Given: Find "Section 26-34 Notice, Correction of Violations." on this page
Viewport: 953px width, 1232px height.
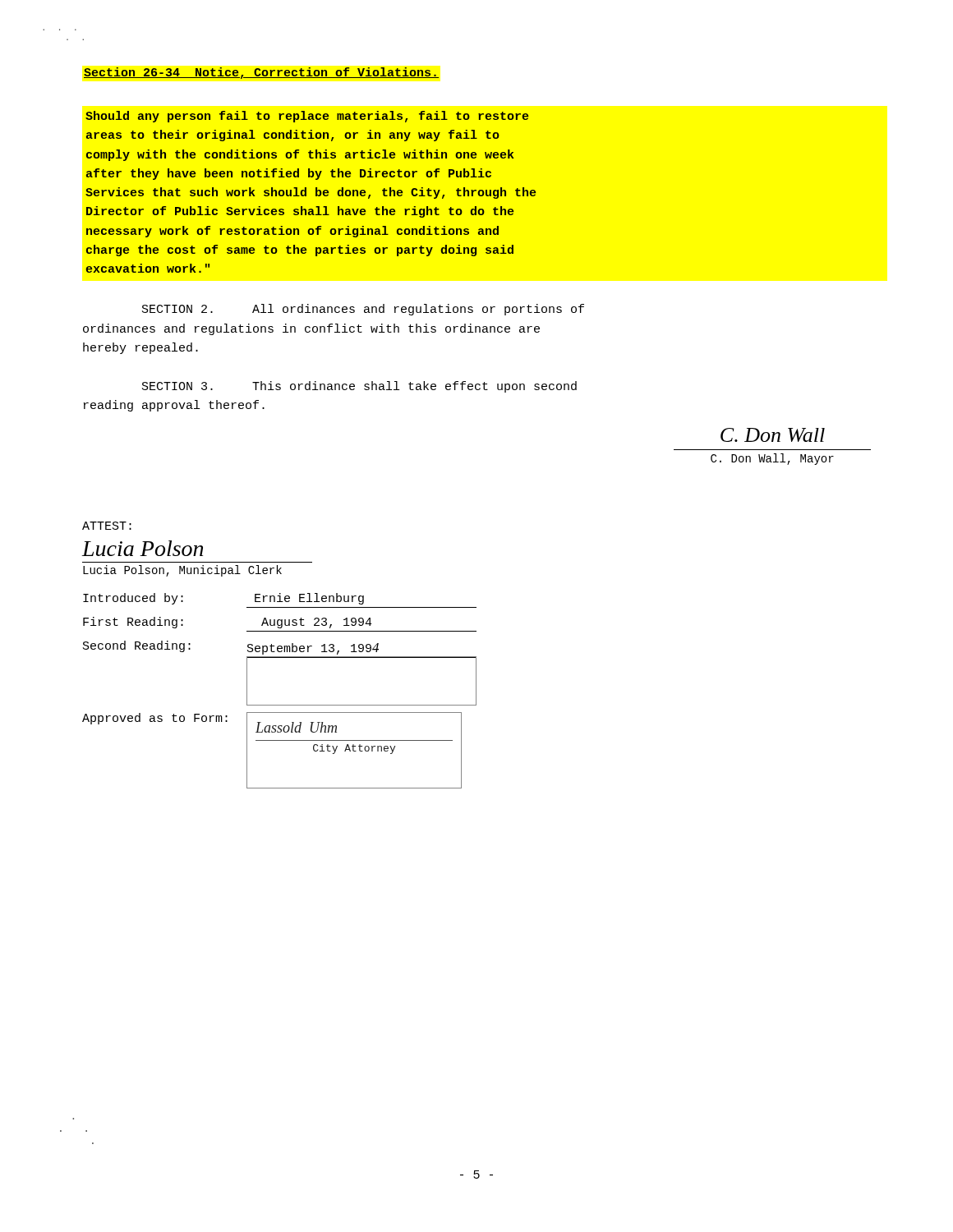Looking at the screenshot, I should click(261, 73).
